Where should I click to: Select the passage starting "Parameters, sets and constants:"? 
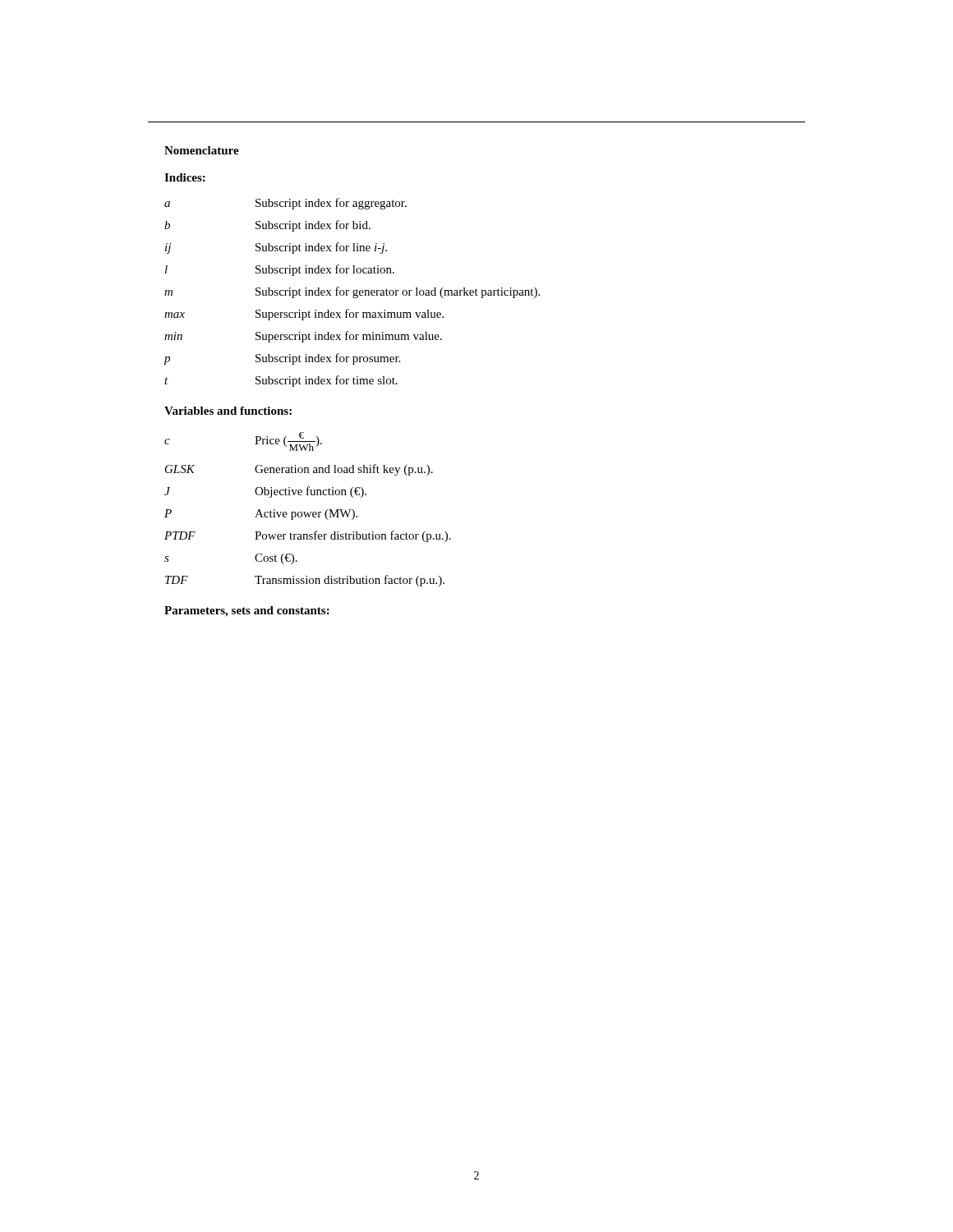point(247,610)
